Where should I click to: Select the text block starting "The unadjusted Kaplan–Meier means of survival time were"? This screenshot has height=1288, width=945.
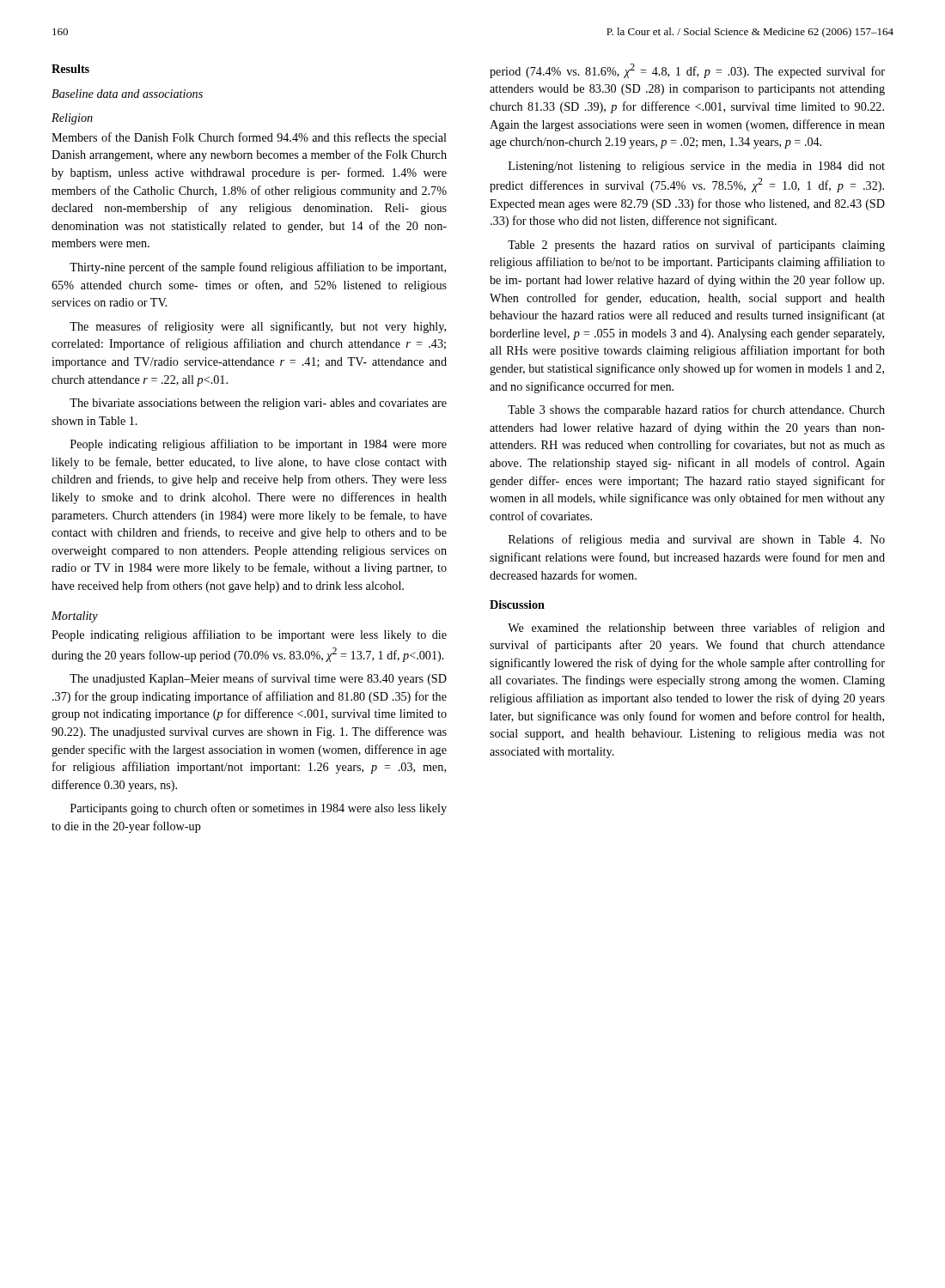[249, 732]
